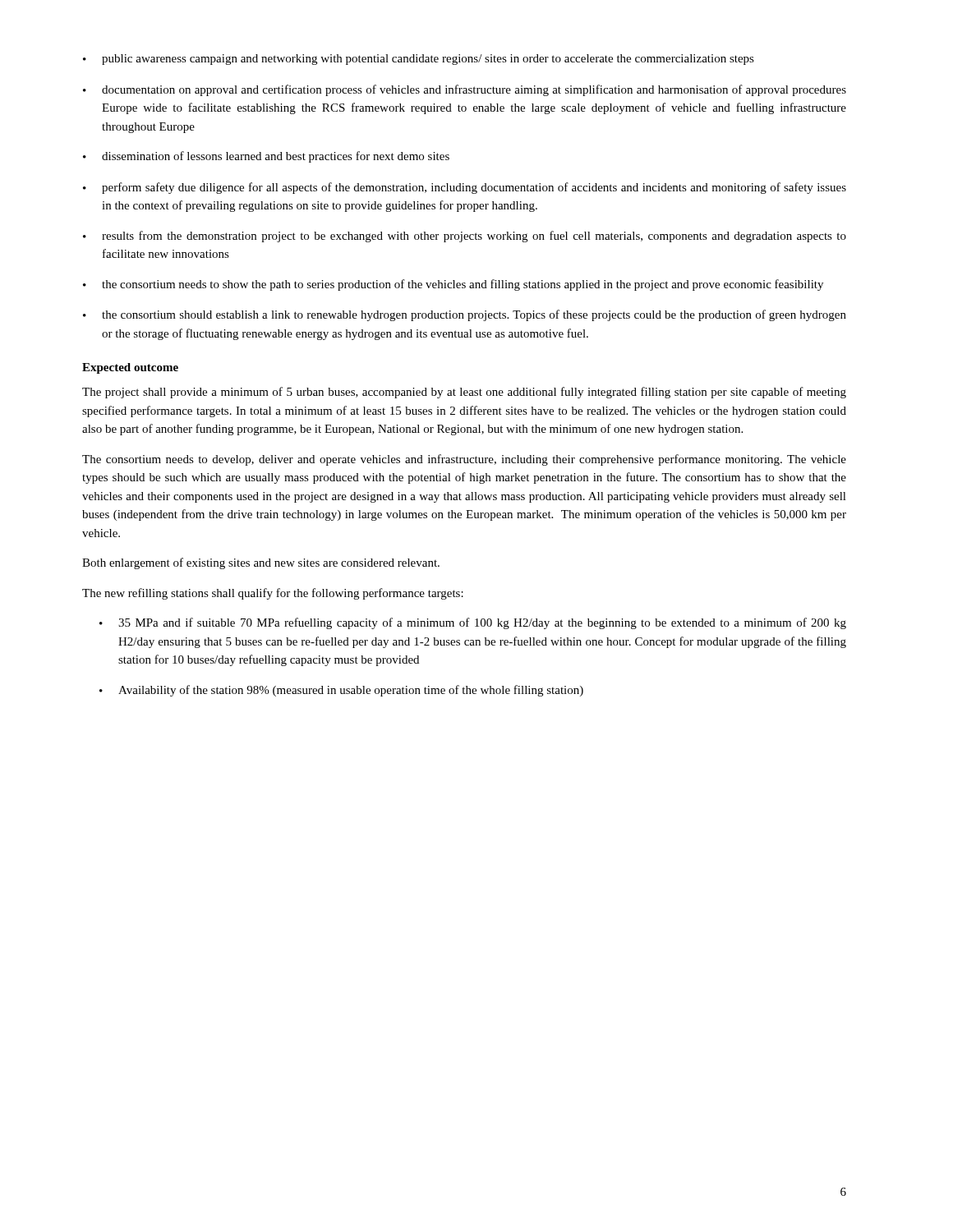The image size is (953, 1232).
Task: Point to the block beginning "Both enlargement of existing sites"
Action: pos(261,563)
